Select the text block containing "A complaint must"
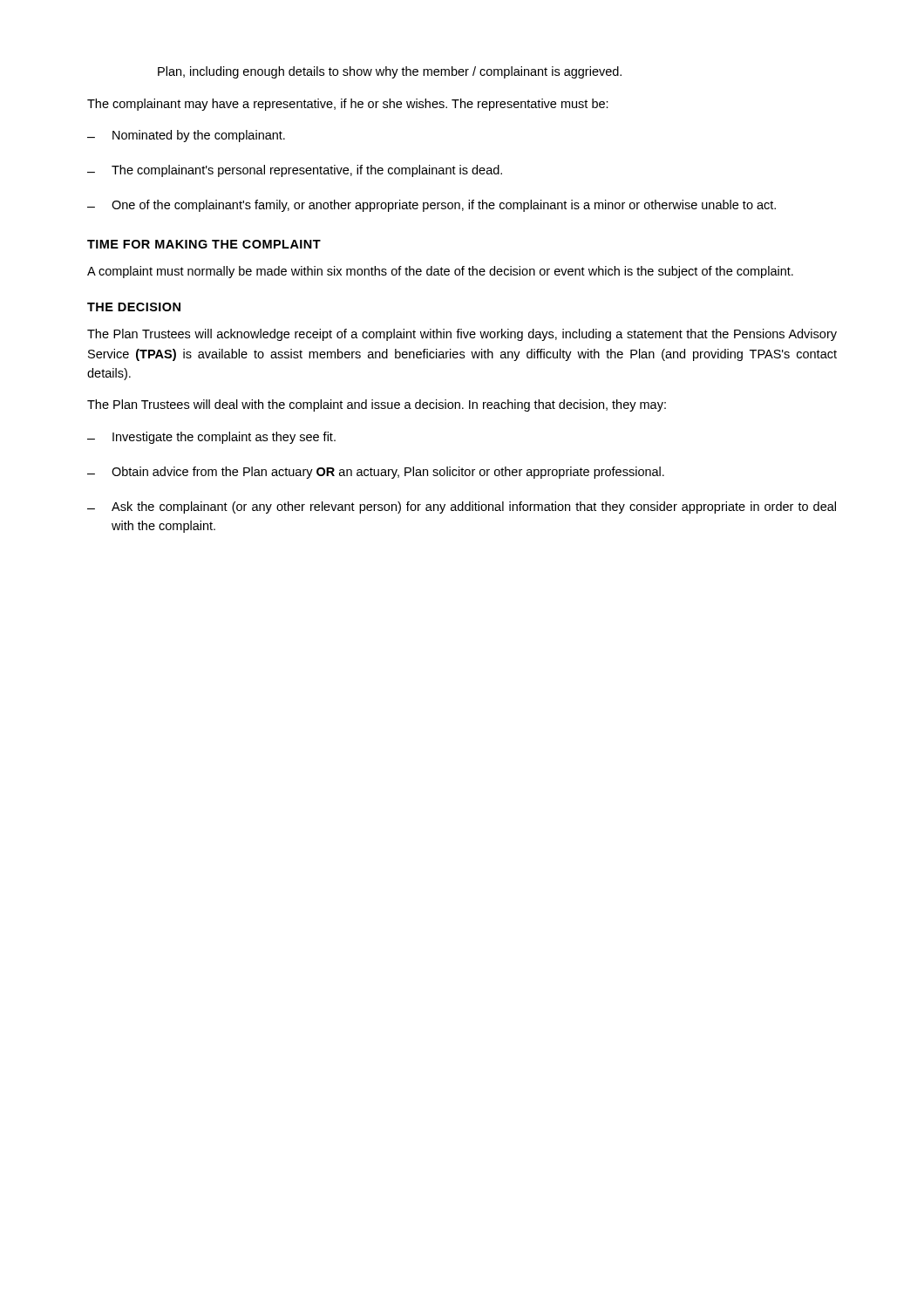 pyautogui.click(x=441, y=271)
